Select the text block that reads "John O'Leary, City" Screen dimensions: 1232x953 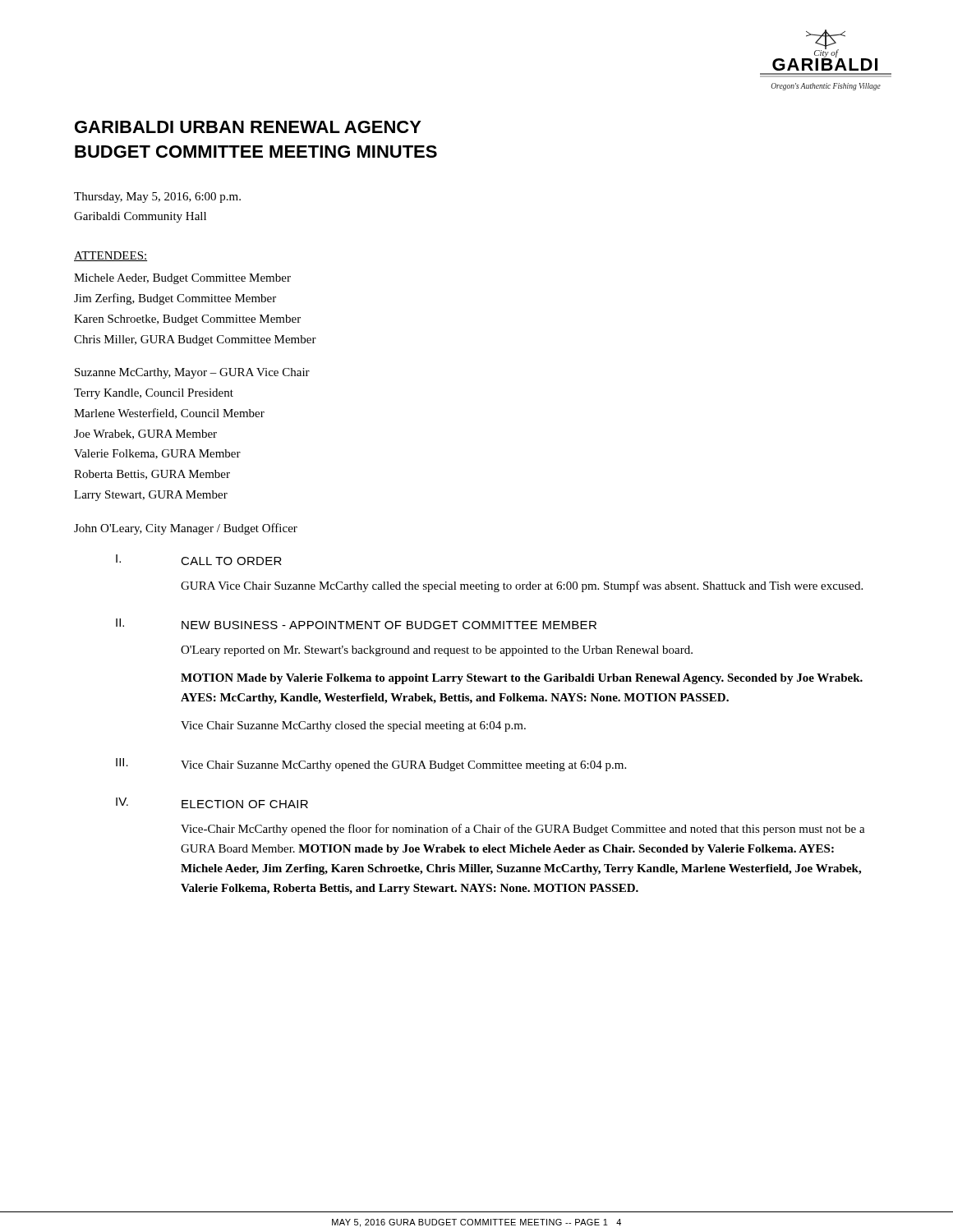(x=186, y=528)
